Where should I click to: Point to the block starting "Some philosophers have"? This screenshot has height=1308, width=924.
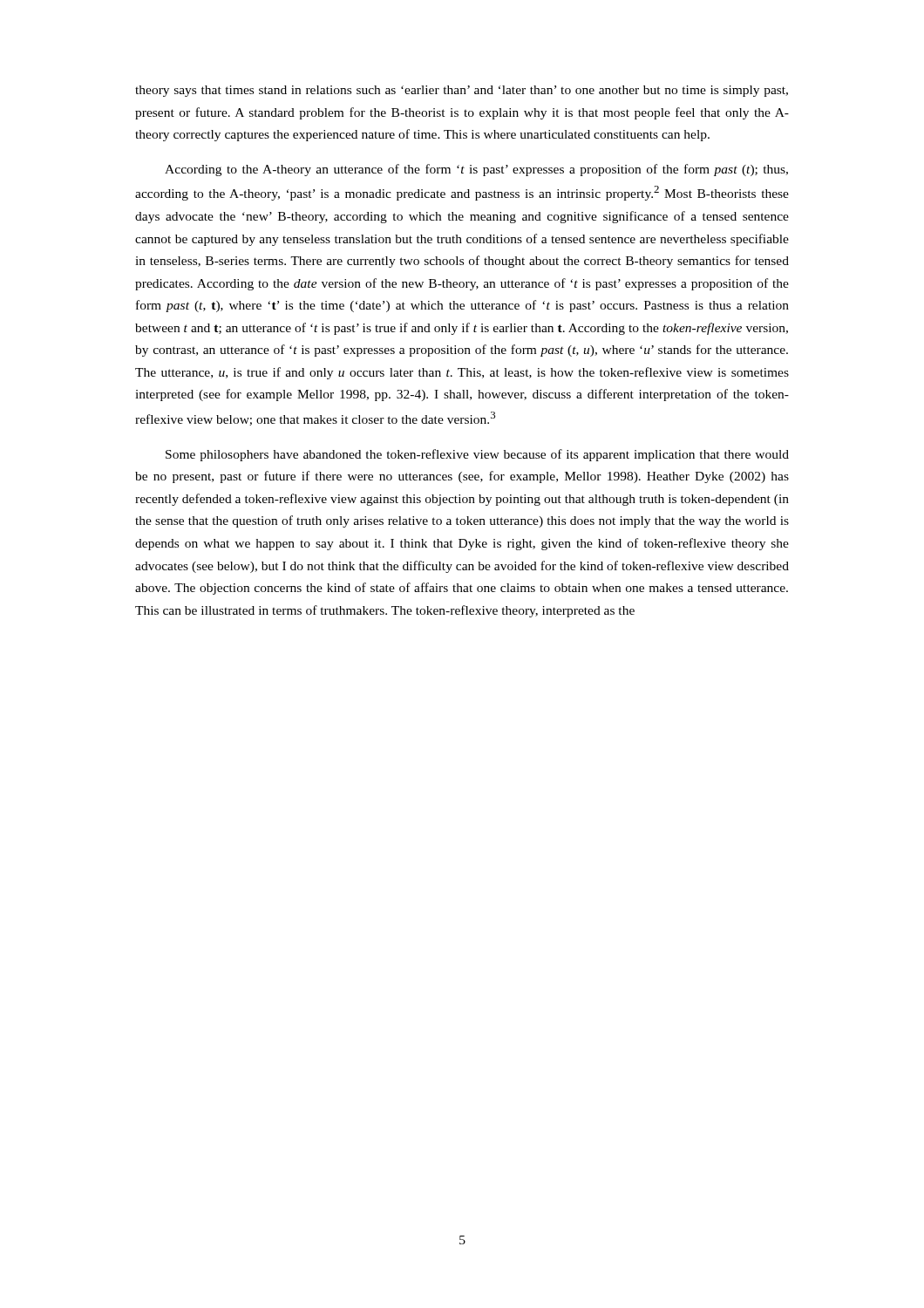pyautogui.click(x=462, y=532)
